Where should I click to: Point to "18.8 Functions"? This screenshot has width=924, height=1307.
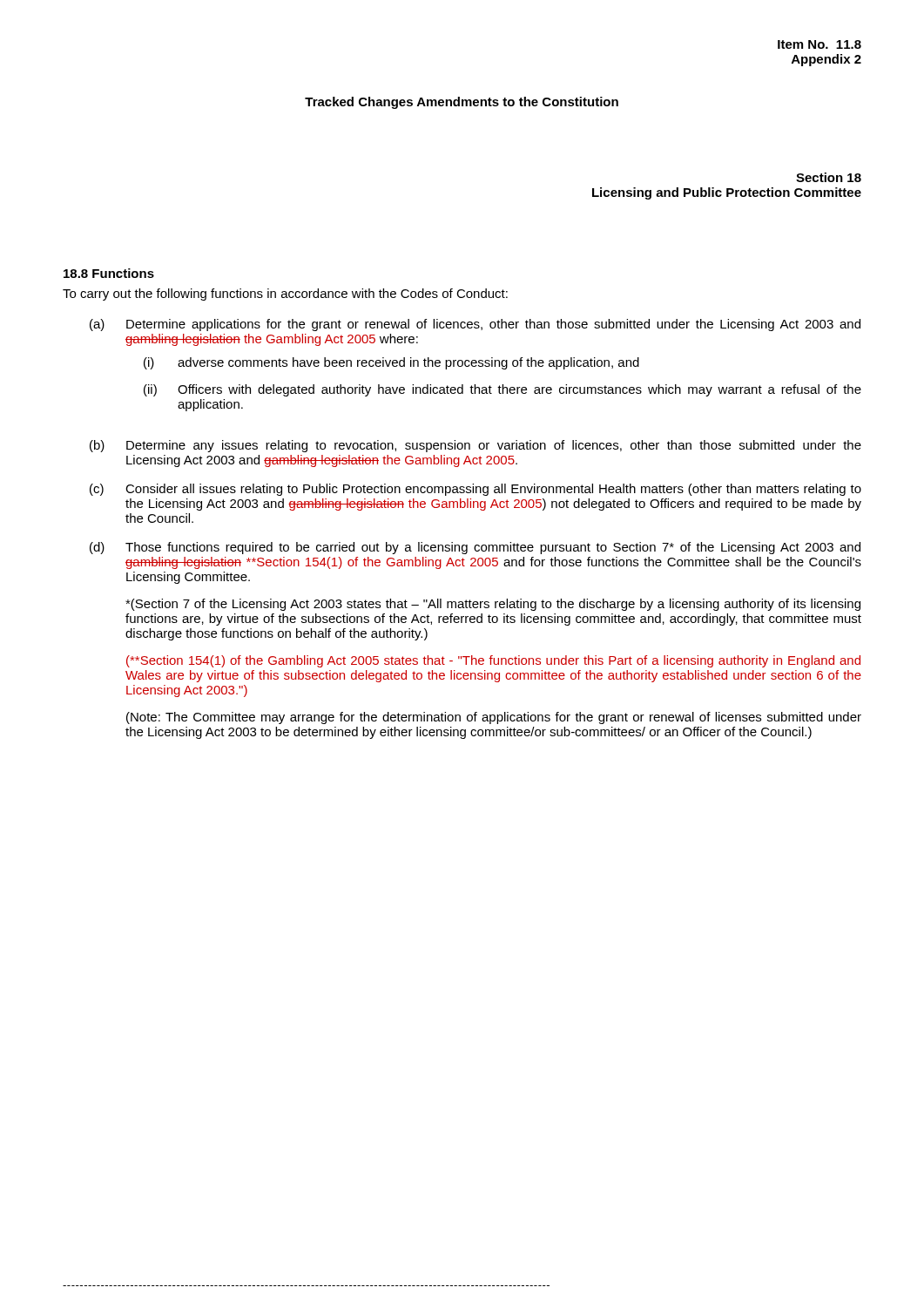click(108, 273)
